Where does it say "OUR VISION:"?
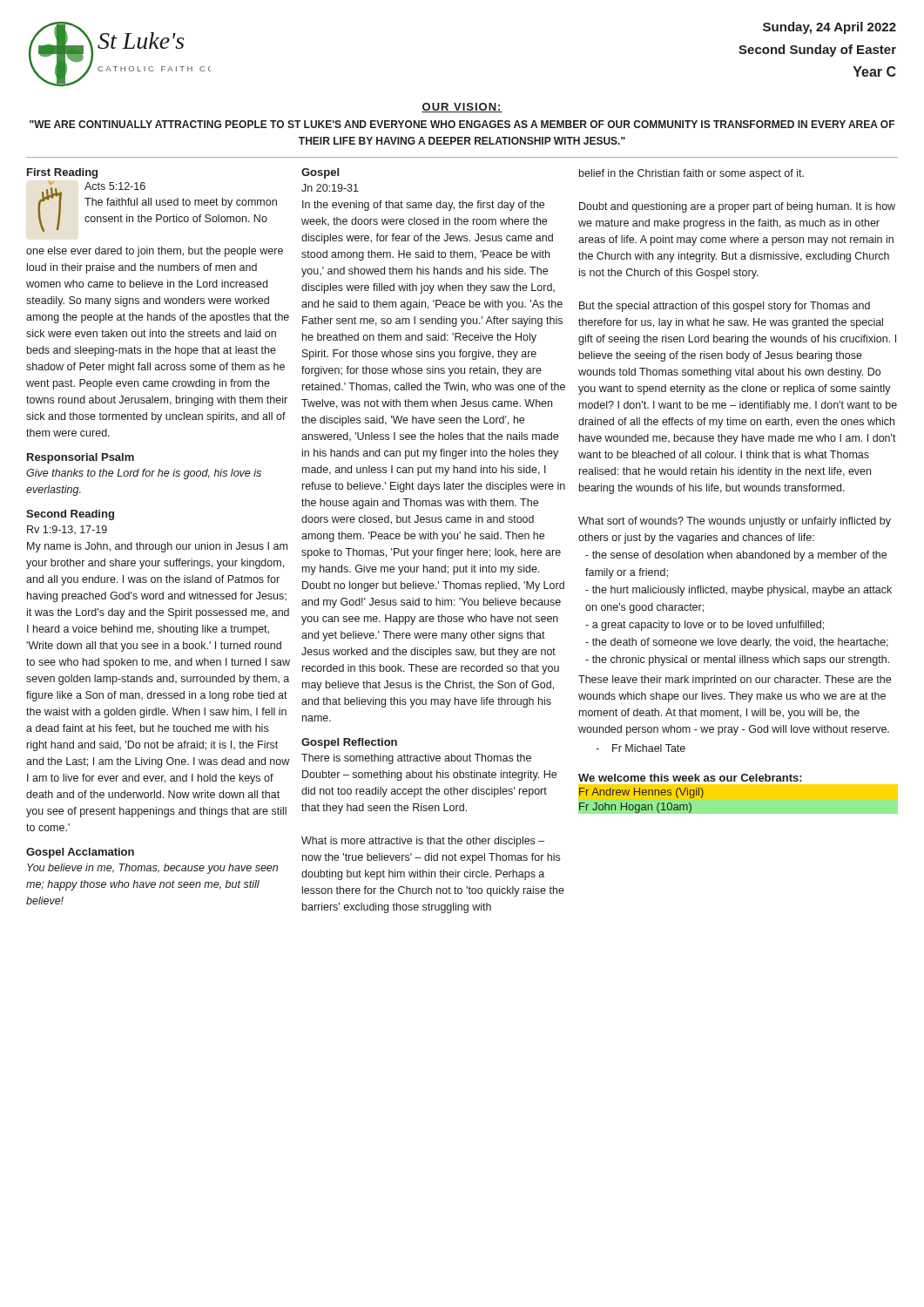Screen dimensions: 1307x924 462,107
